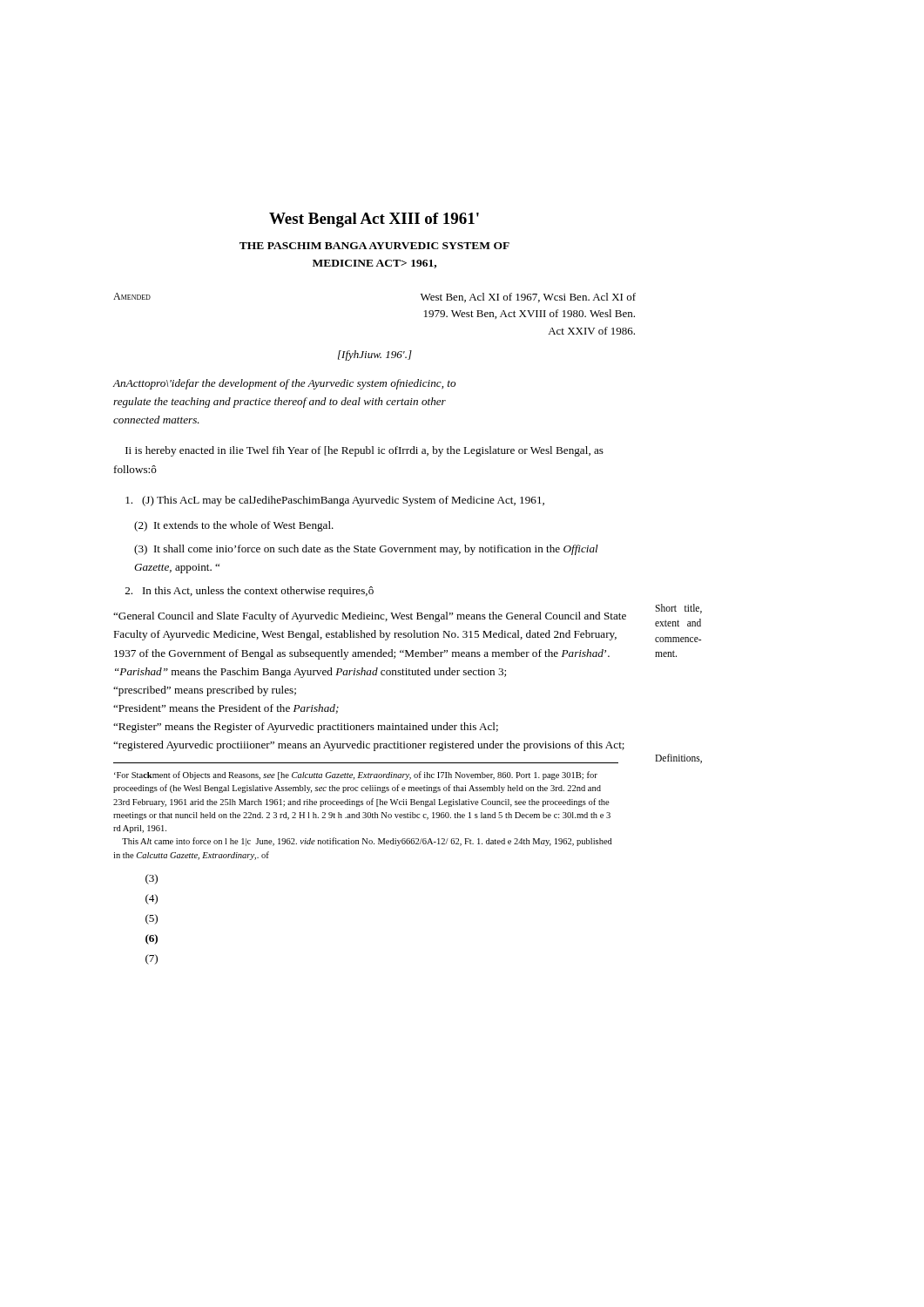Screen dimensions: 1307x924
Task: Find the block starting "(J) This AcL may"
Action: pos(329,499)
